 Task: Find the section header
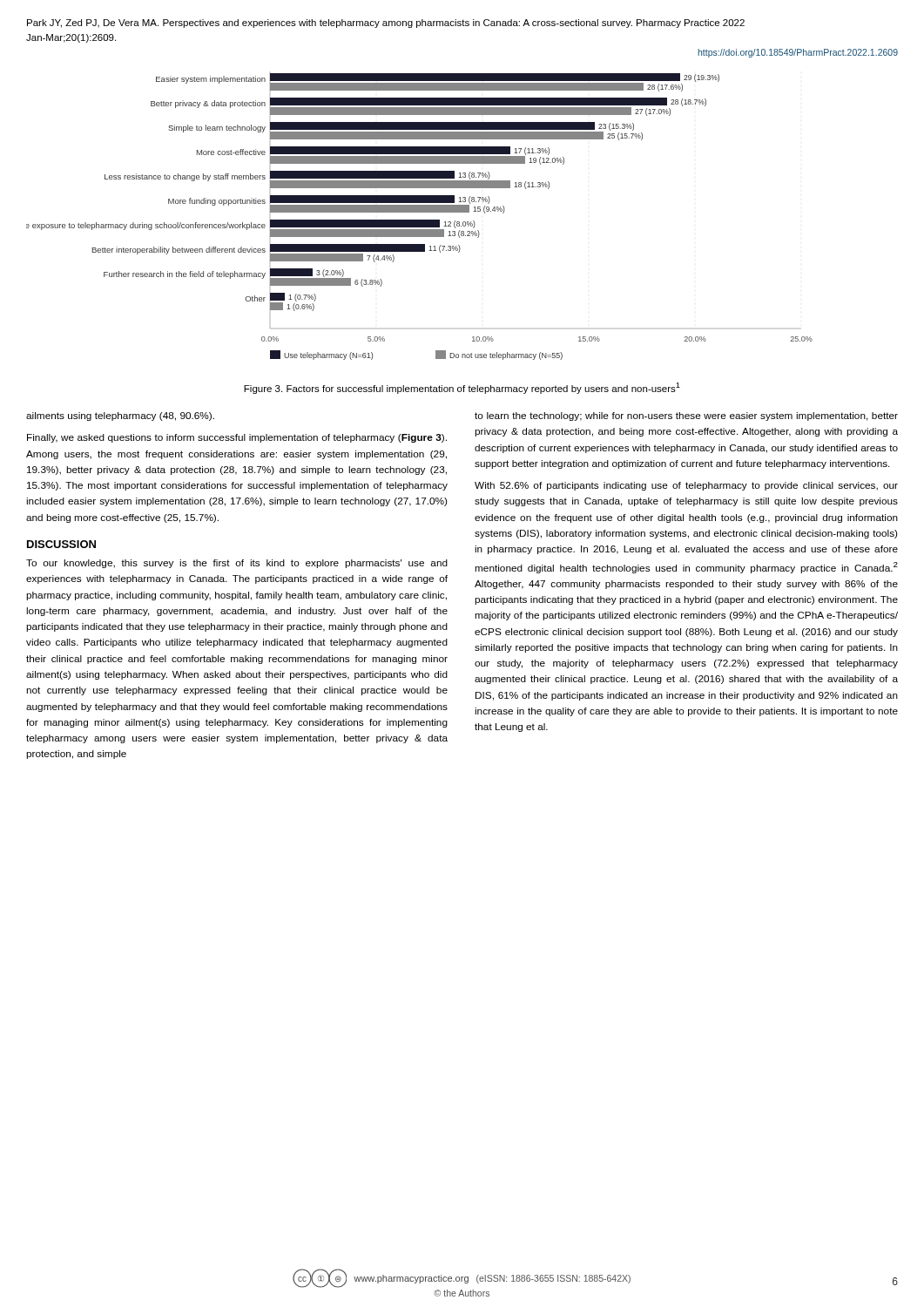61,544
